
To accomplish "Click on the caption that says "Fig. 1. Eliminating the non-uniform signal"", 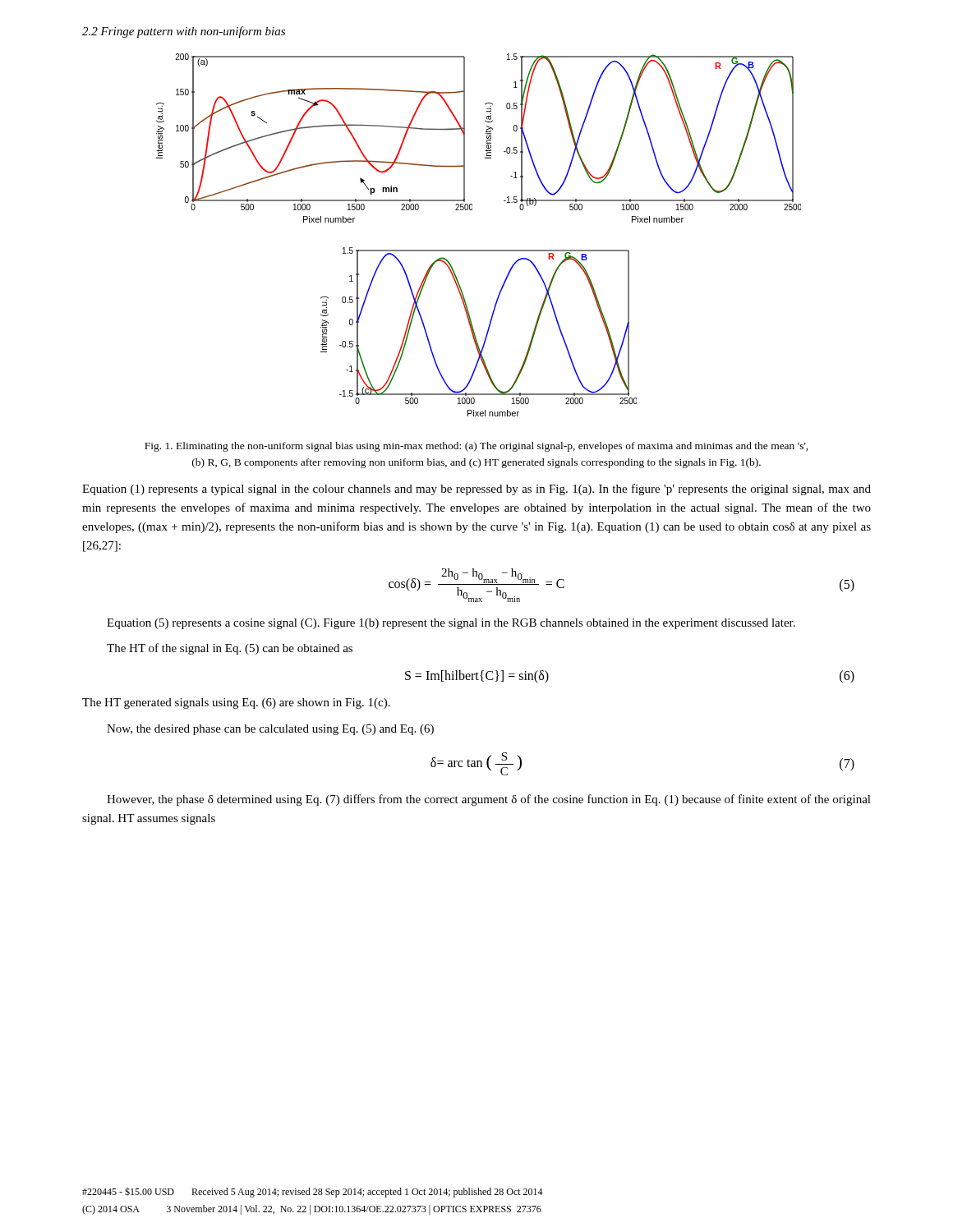I will coord(476,454).
